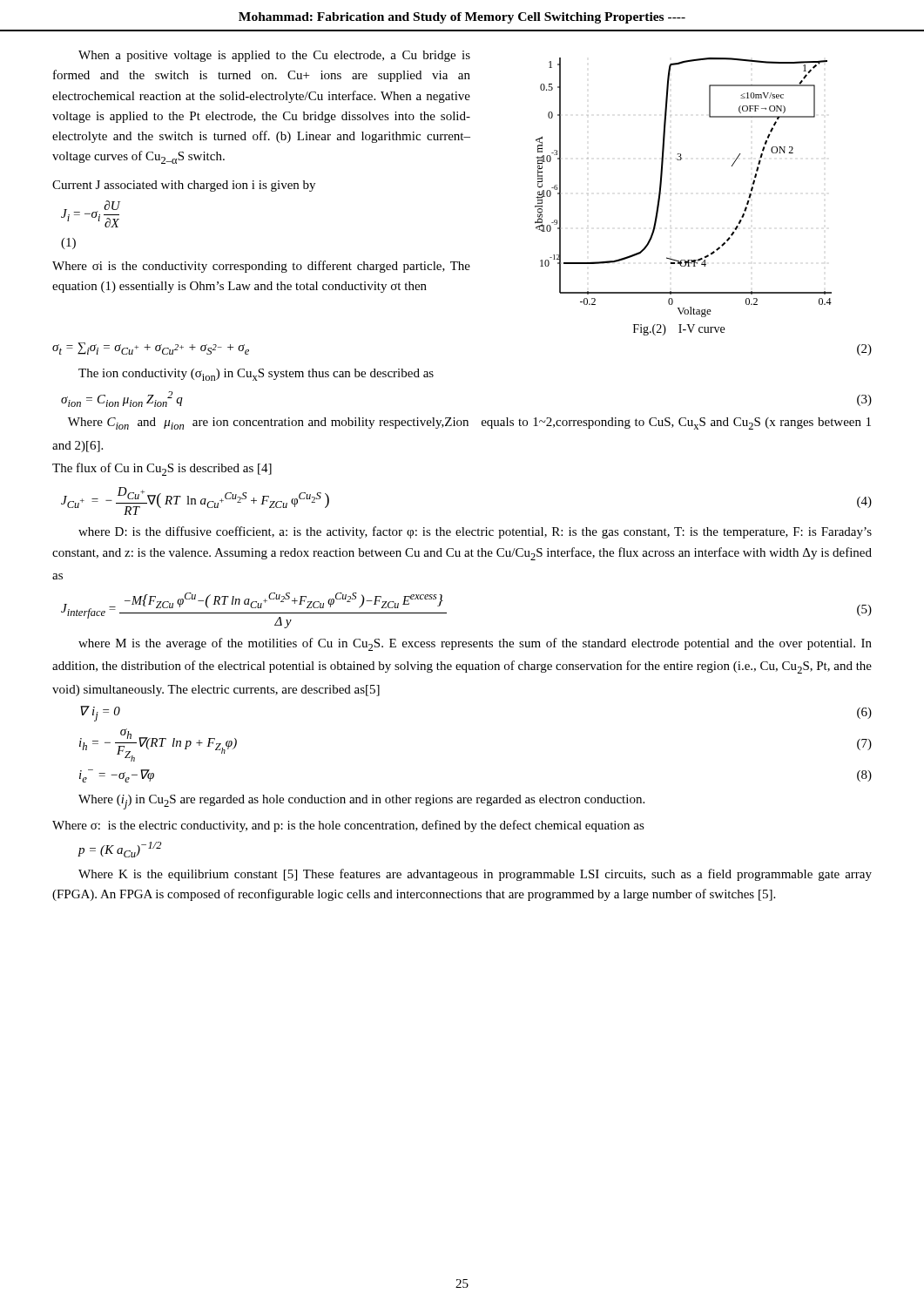Locate the text "Fig.(2) I-V curve"
Image resolution: width=924 pixels, height=1307 pixels.
(679, 329)
